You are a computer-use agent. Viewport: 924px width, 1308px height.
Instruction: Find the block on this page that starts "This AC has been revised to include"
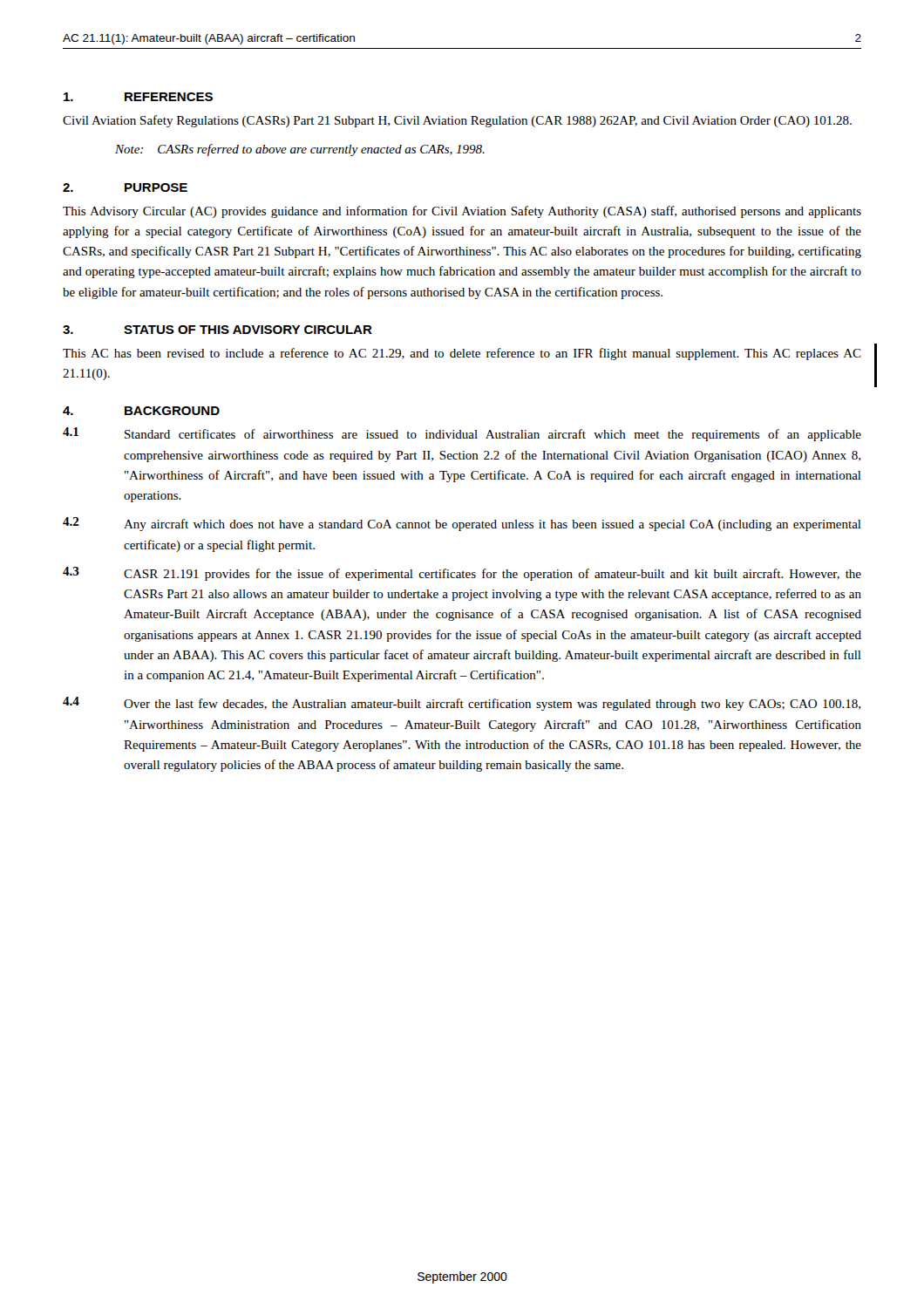point(462,363)
